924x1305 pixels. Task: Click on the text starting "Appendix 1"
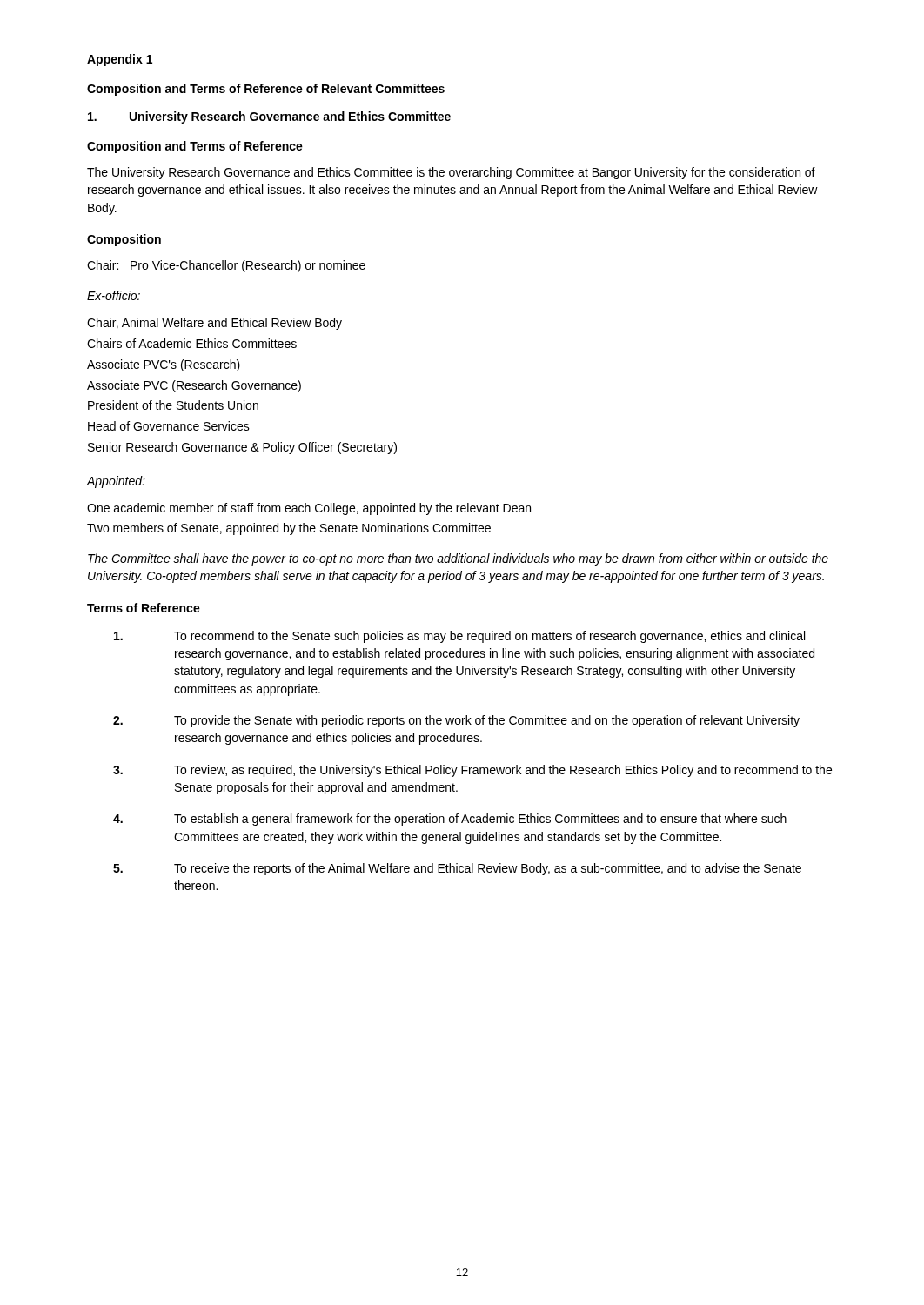tap(120, 59)
